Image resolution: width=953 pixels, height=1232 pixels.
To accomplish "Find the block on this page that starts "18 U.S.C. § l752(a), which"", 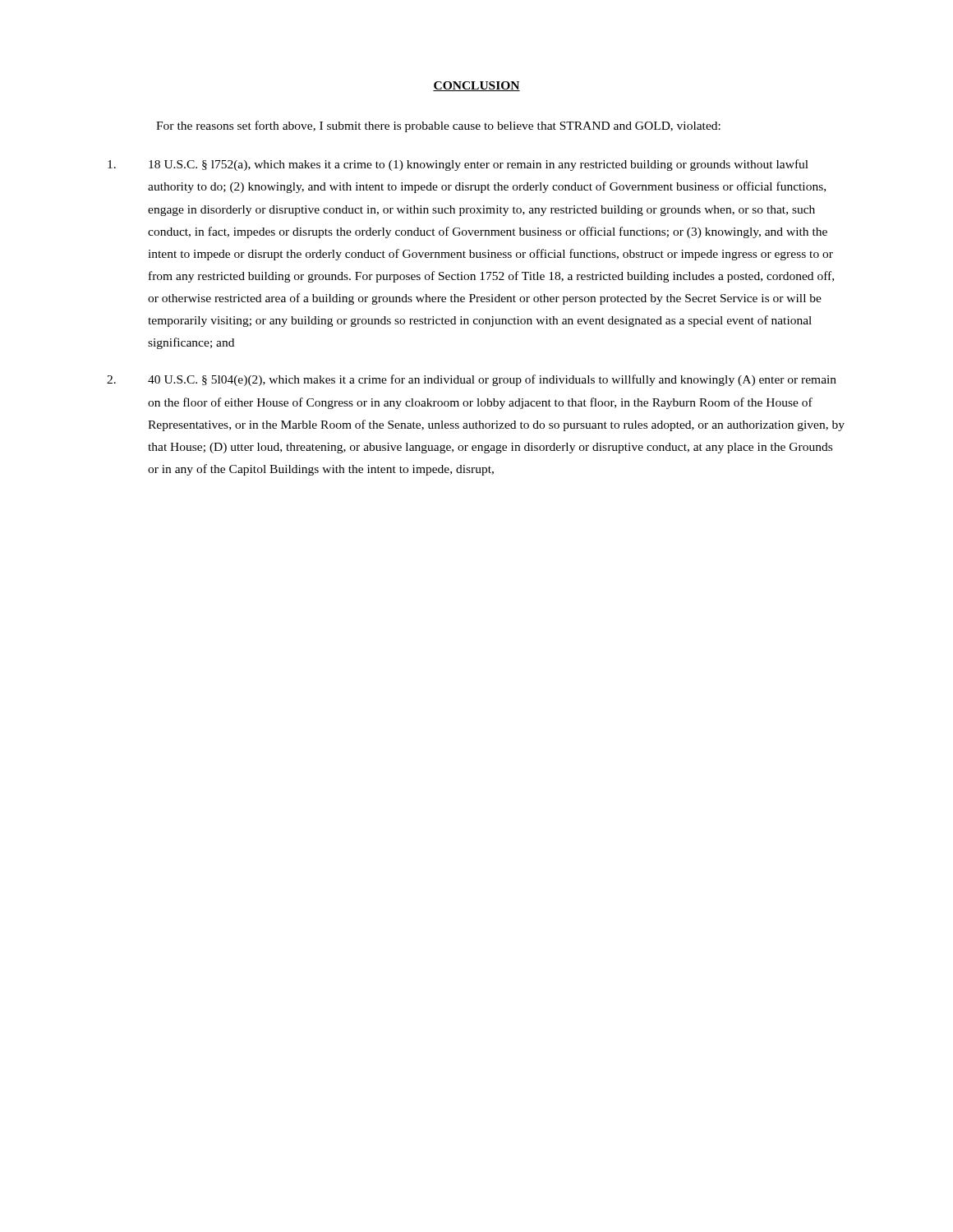I will tap(476, 253).
